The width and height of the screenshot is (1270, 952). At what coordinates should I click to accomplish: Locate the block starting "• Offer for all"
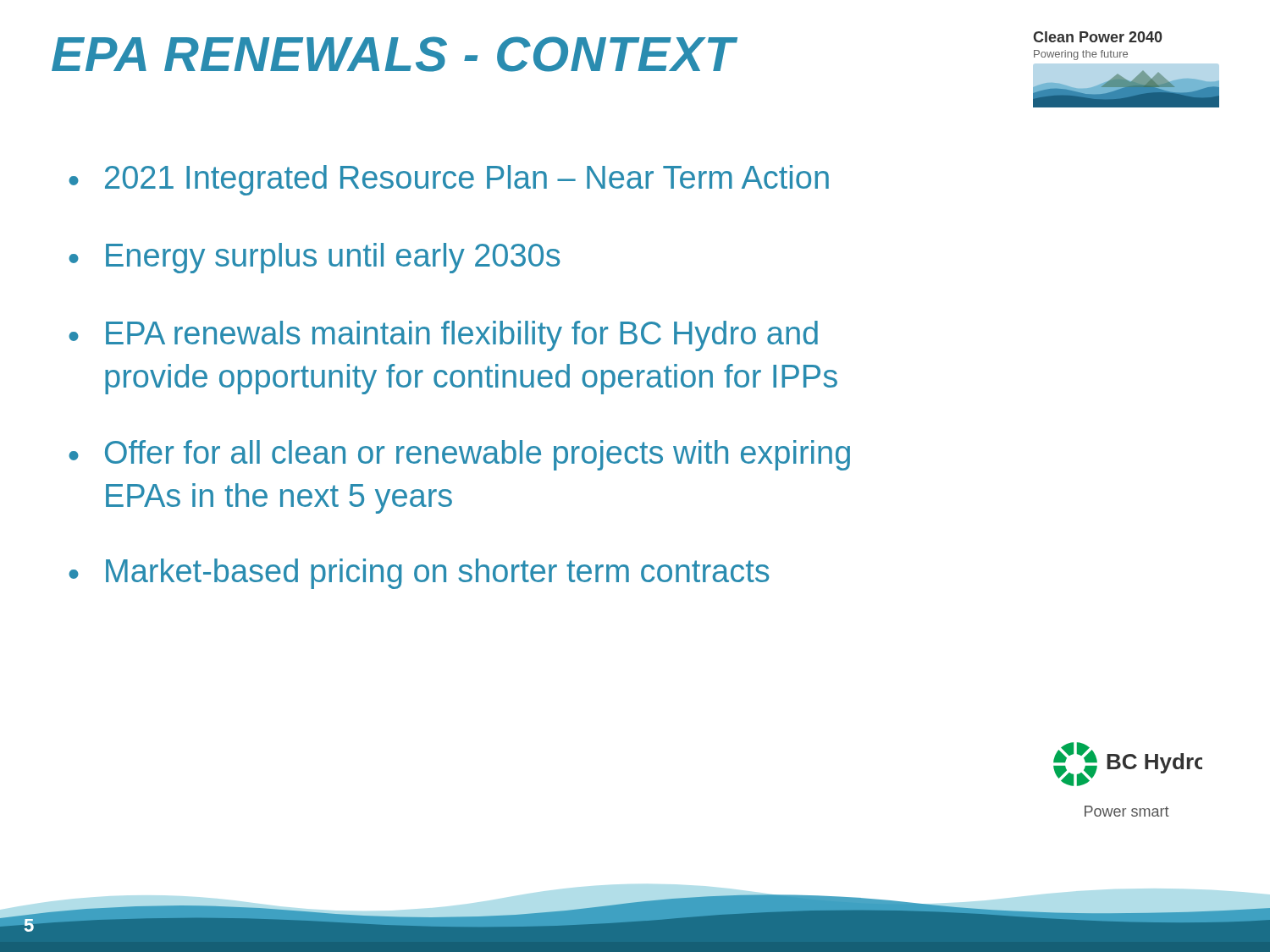click(x=460, y=475)
